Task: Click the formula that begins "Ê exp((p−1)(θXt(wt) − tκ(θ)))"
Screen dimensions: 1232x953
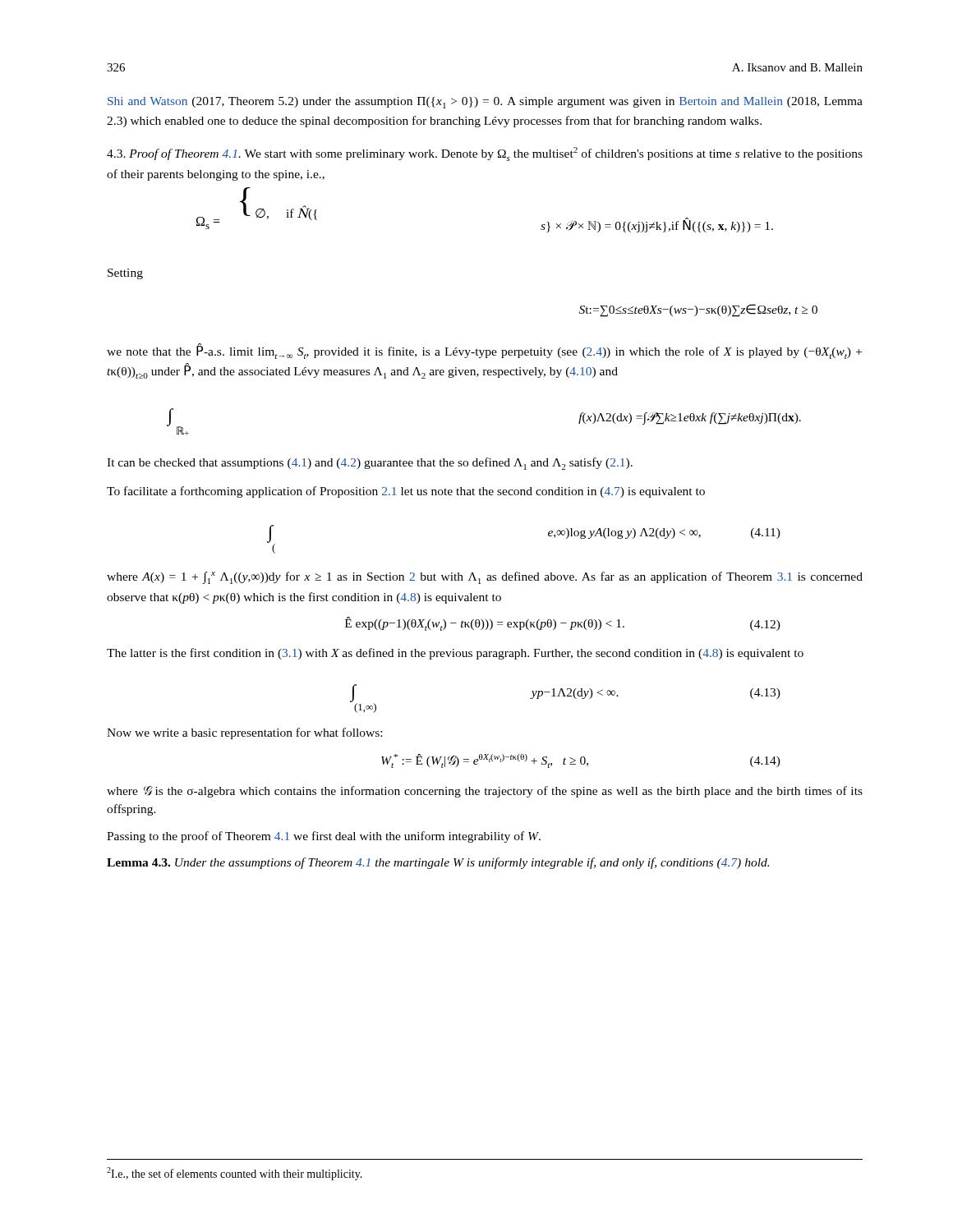Action: pyautogui.click(x=485, y=624)
